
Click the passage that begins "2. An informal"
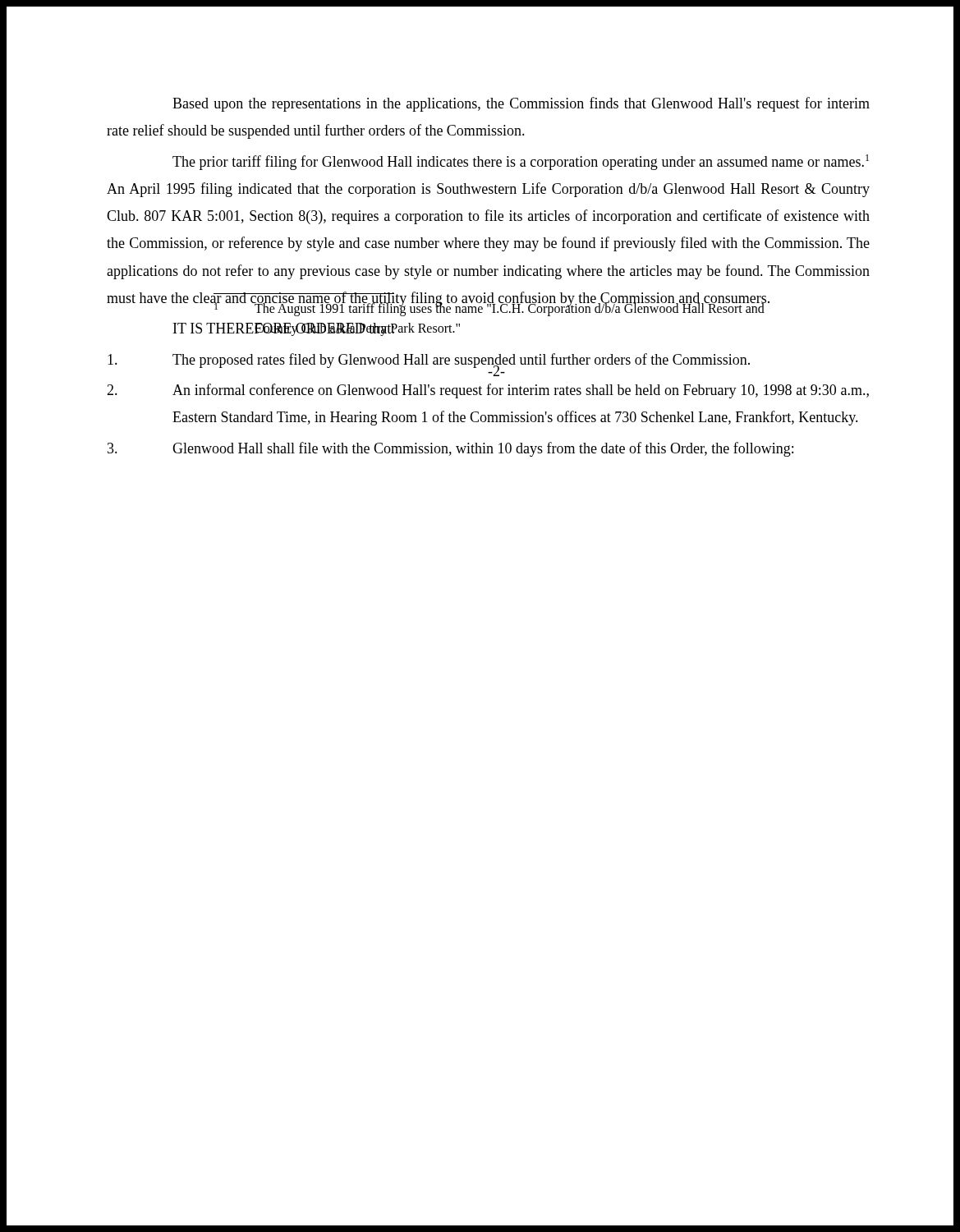click(488, 404)
